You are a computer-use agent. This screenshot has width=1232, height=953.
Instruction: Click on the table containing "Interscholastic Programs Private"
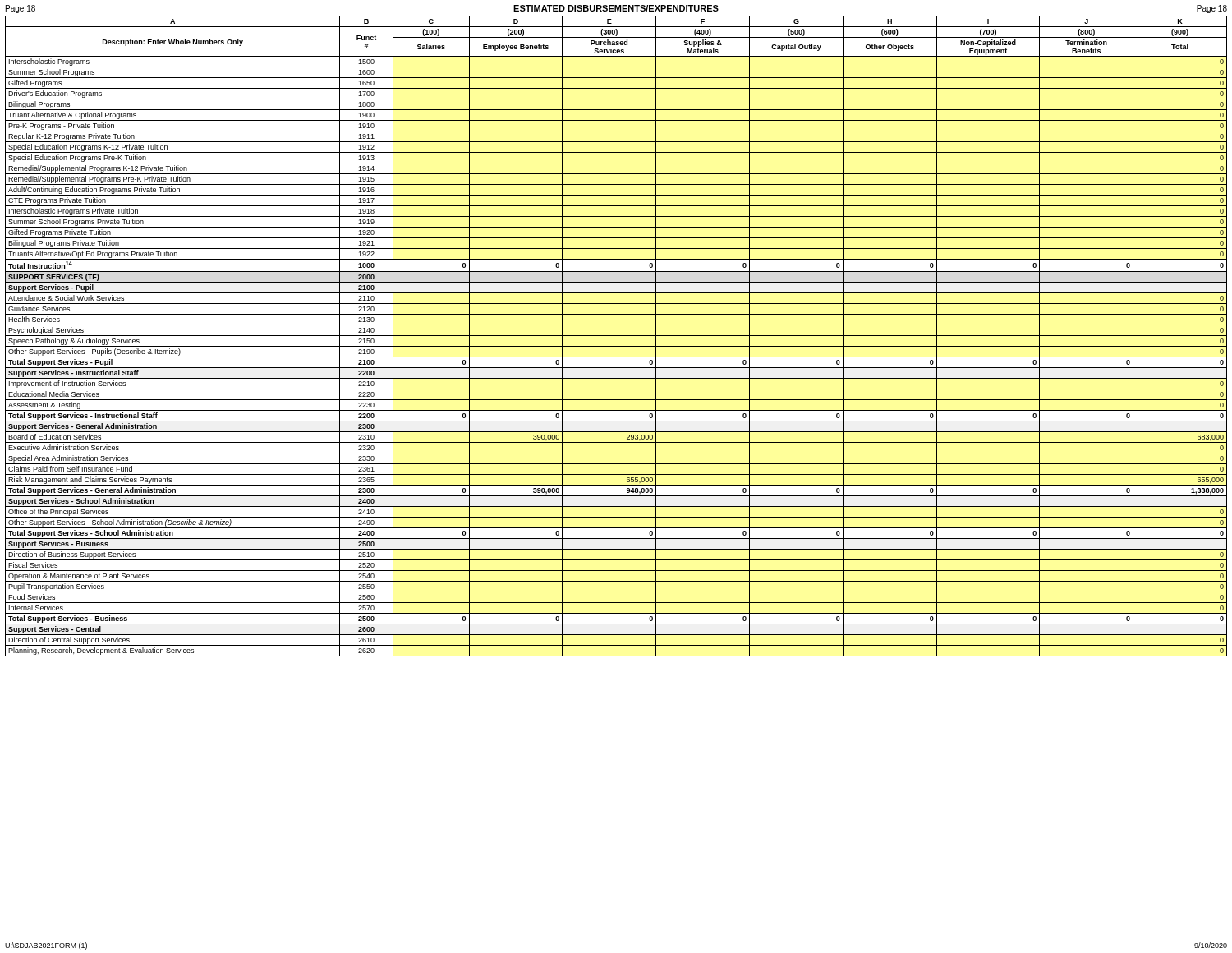pyautogui.click(x=616, y=336)
